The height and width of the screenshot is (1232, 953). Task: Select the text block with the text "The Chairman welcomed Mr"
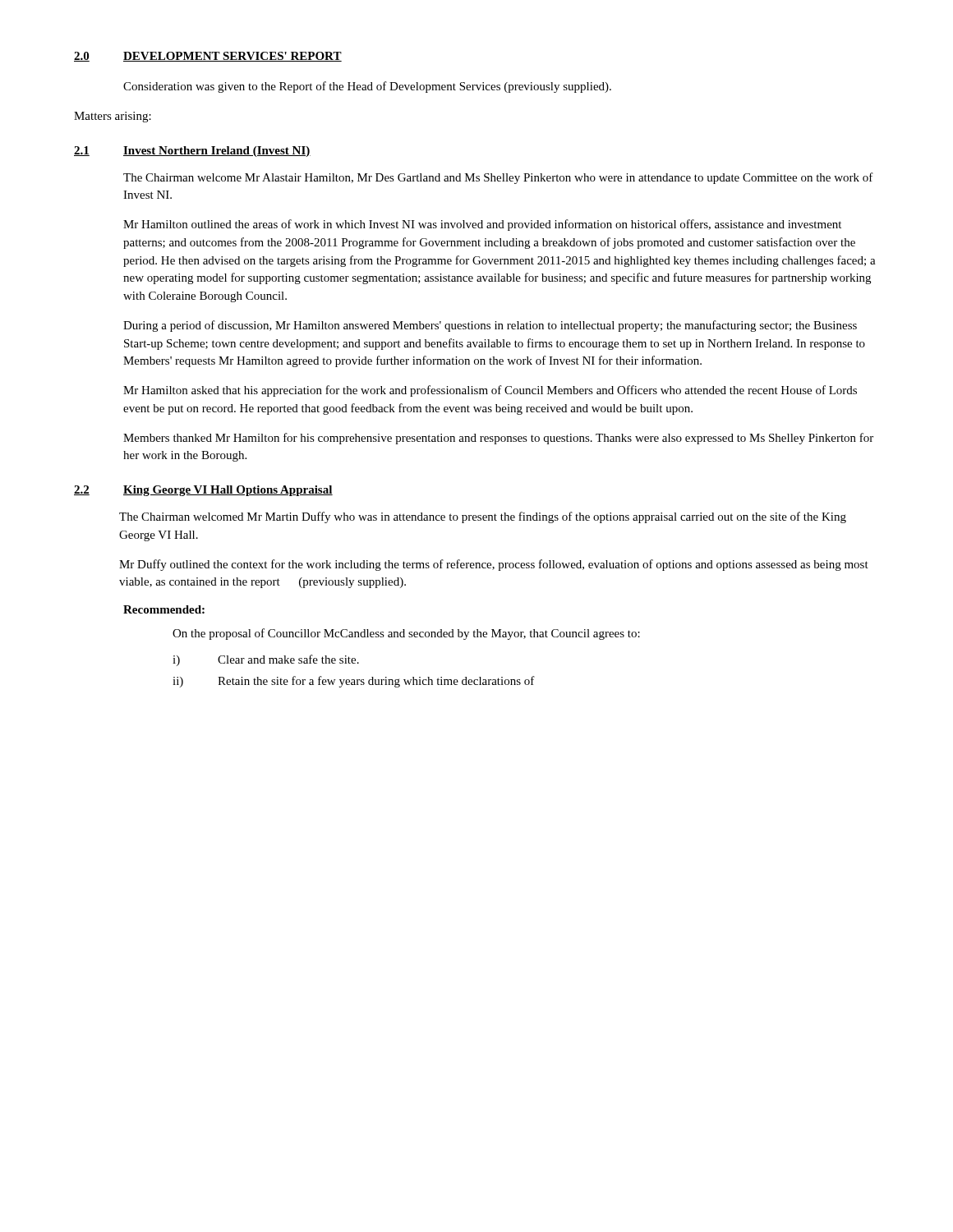pos(483,526)
